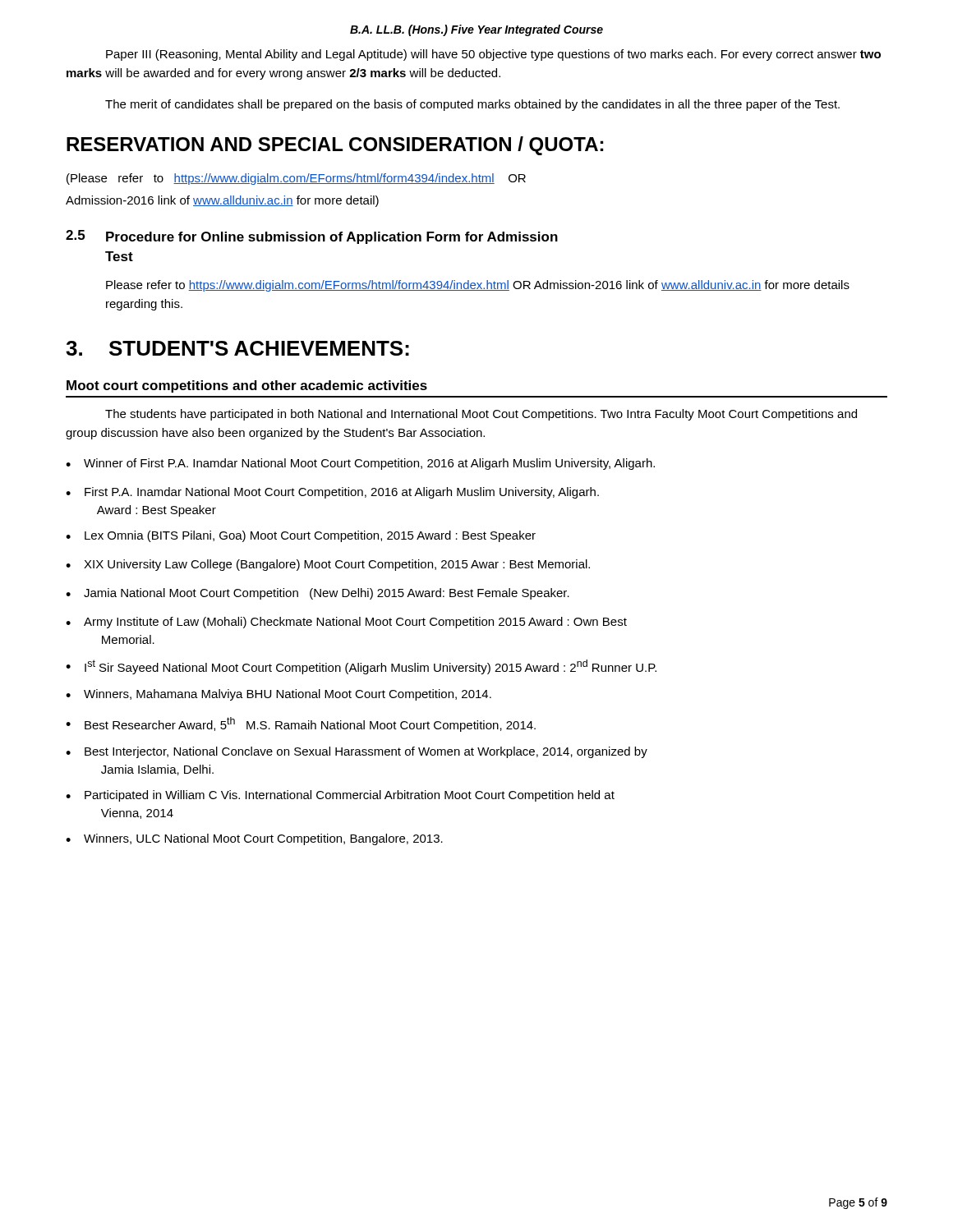Navigate to the region starting "RESERVATION AND SPECIAL CONSIDERATION / QUOTA:"
The height and width of the screenshot is (1232, 953).
[x=335, y=144]
